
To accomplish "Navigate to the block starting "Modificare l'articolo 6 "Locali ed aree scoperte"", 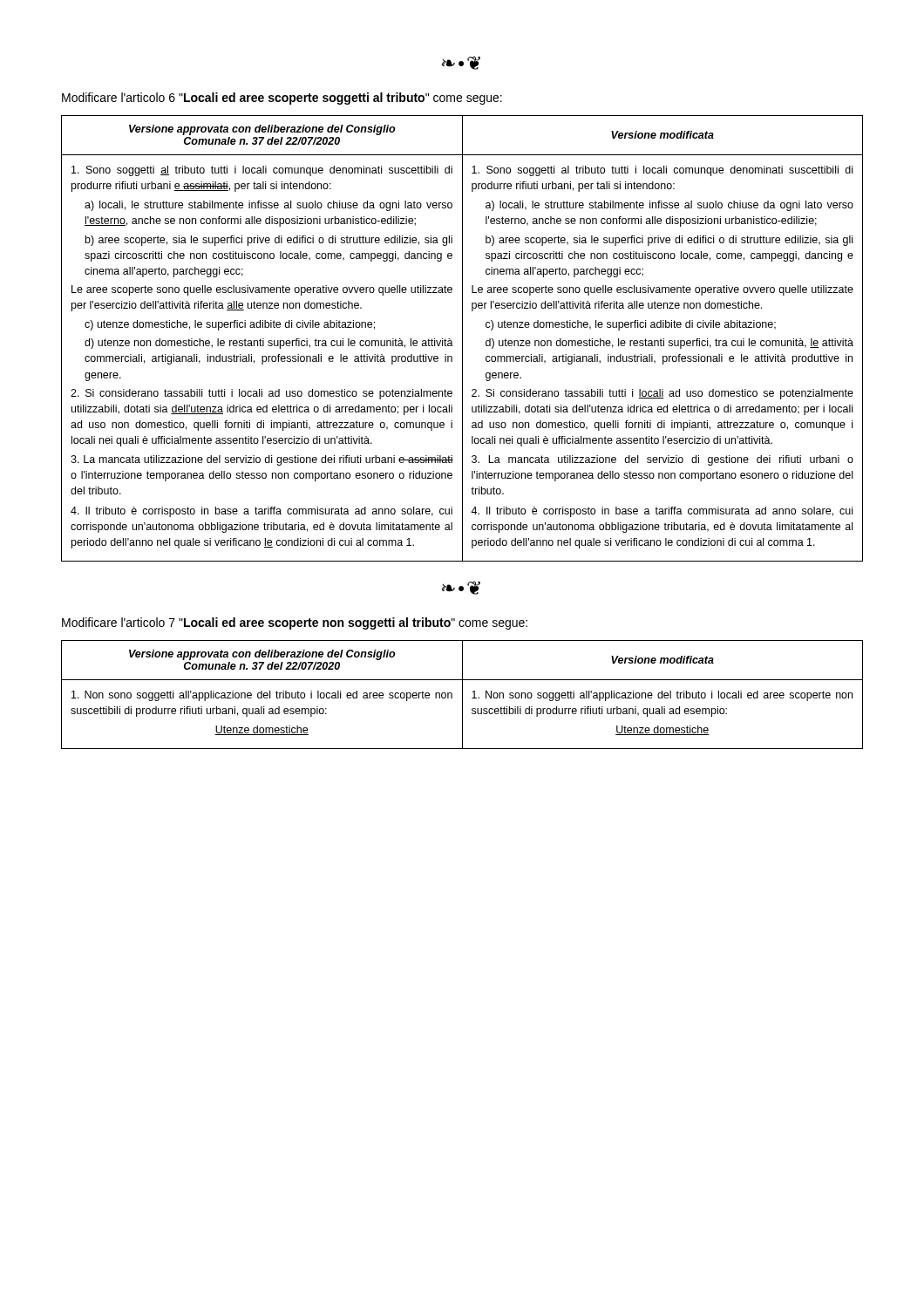I will (x=282, y=98).
